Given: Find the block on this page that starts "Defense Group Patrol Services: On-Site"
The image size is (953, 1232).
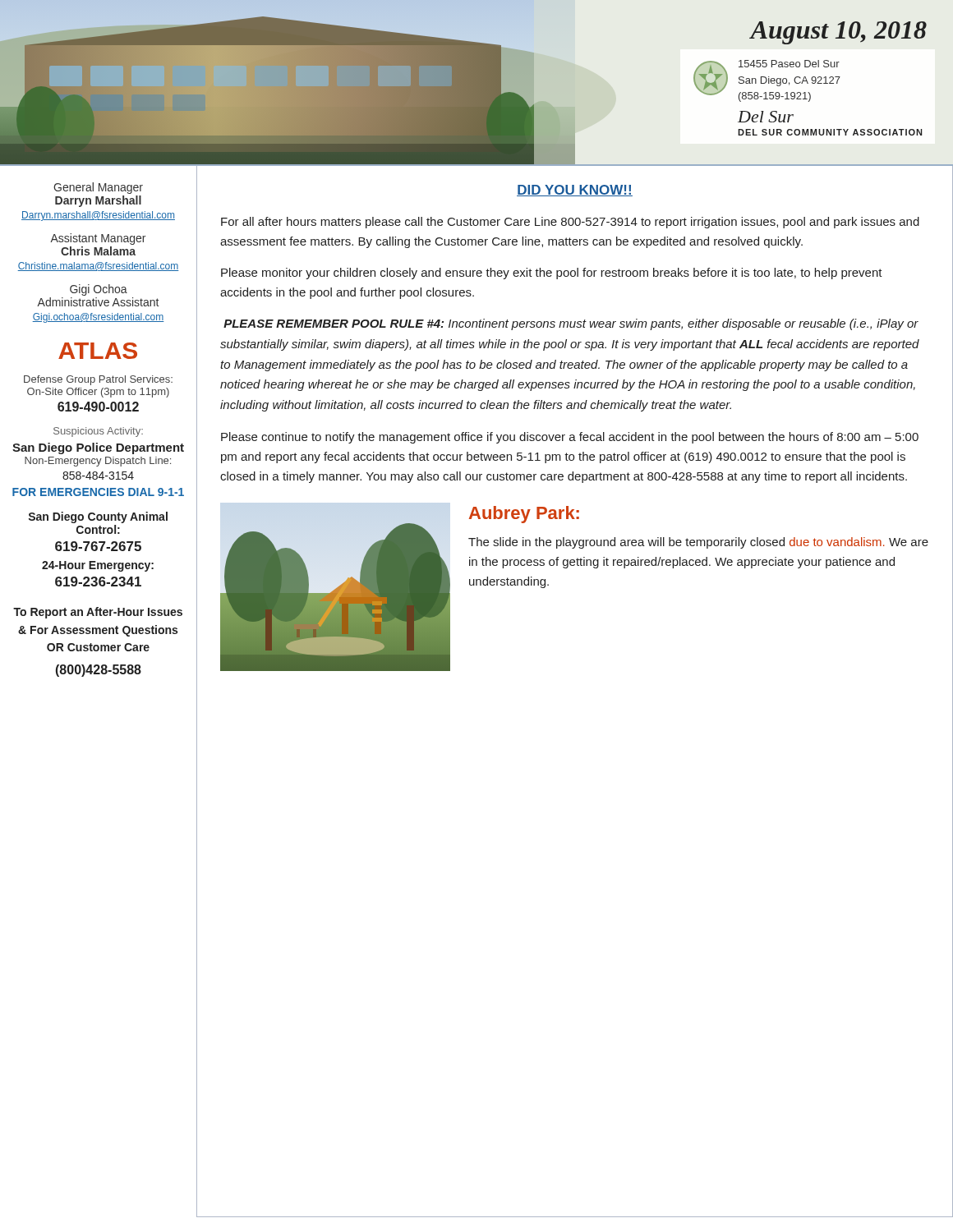Looking at the screenshot, I should (x=98, y=394).
